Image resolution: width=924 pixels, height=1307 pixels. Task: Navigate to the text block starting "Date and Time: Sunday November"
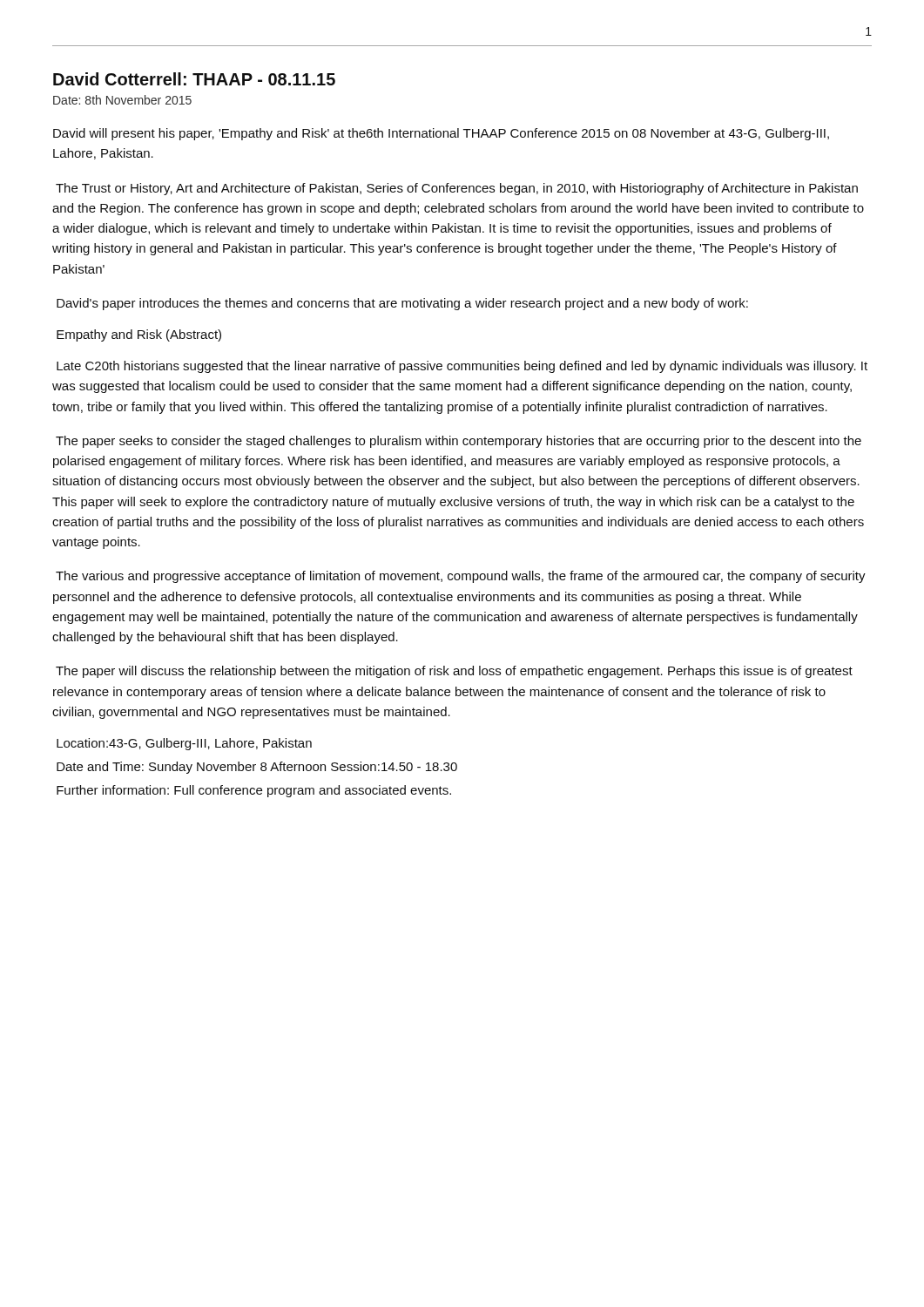coord(255,766)
